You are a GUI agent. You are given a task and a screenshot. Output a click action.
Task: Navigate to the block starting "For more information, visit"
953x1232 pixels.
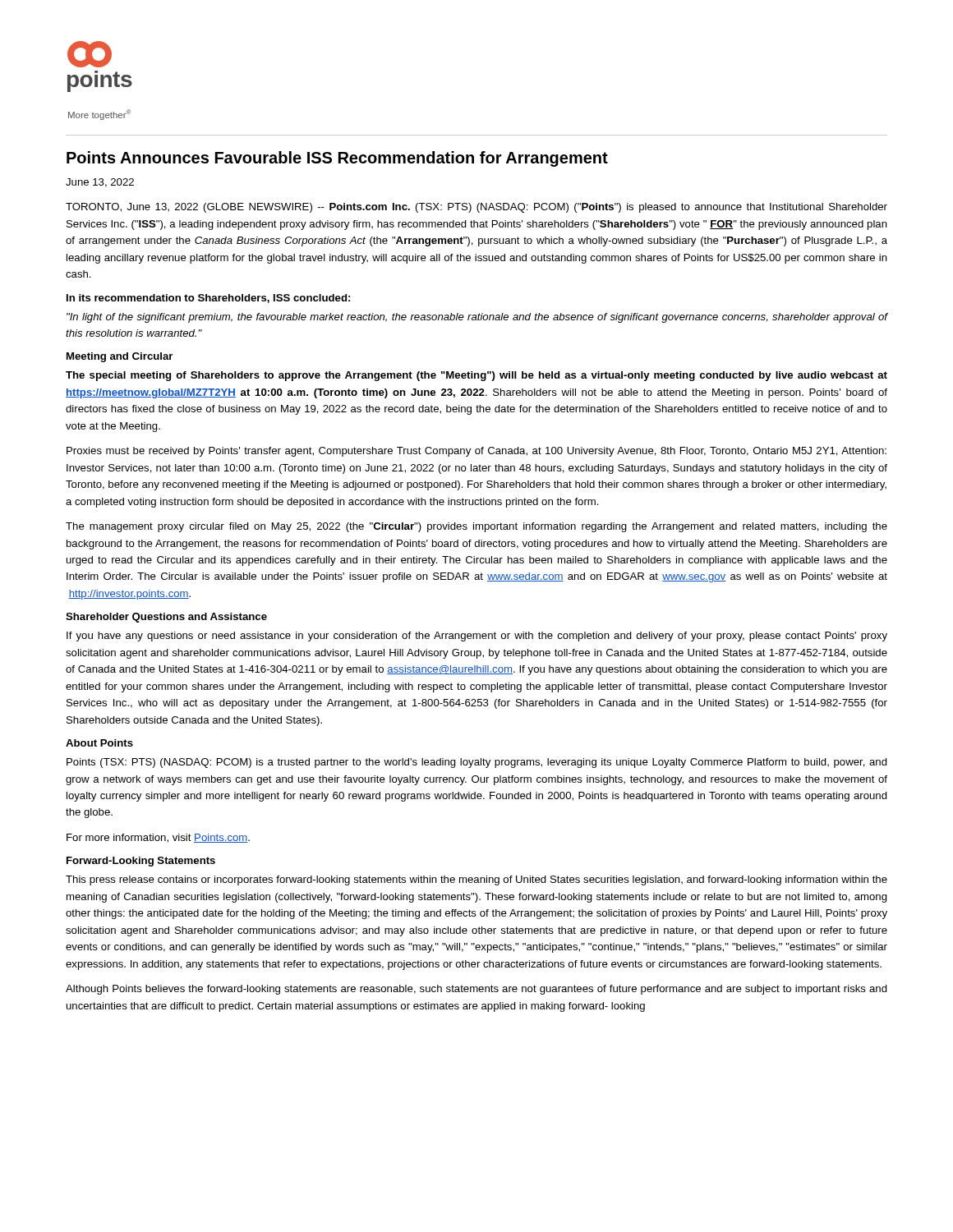coord(158,837)
